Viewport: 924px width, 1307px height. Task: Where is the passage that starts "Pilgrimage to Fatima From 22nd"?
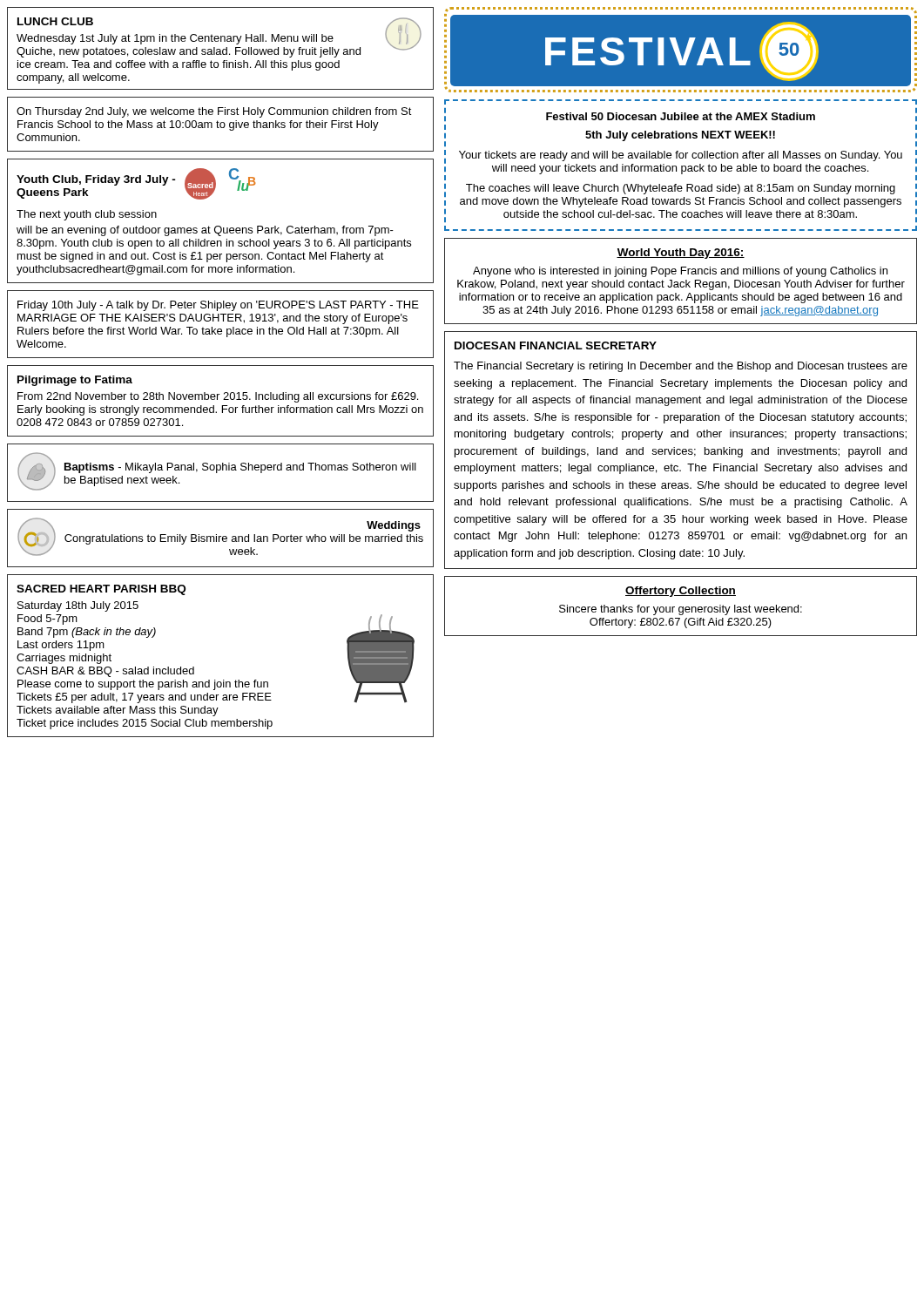click(220, 401)
